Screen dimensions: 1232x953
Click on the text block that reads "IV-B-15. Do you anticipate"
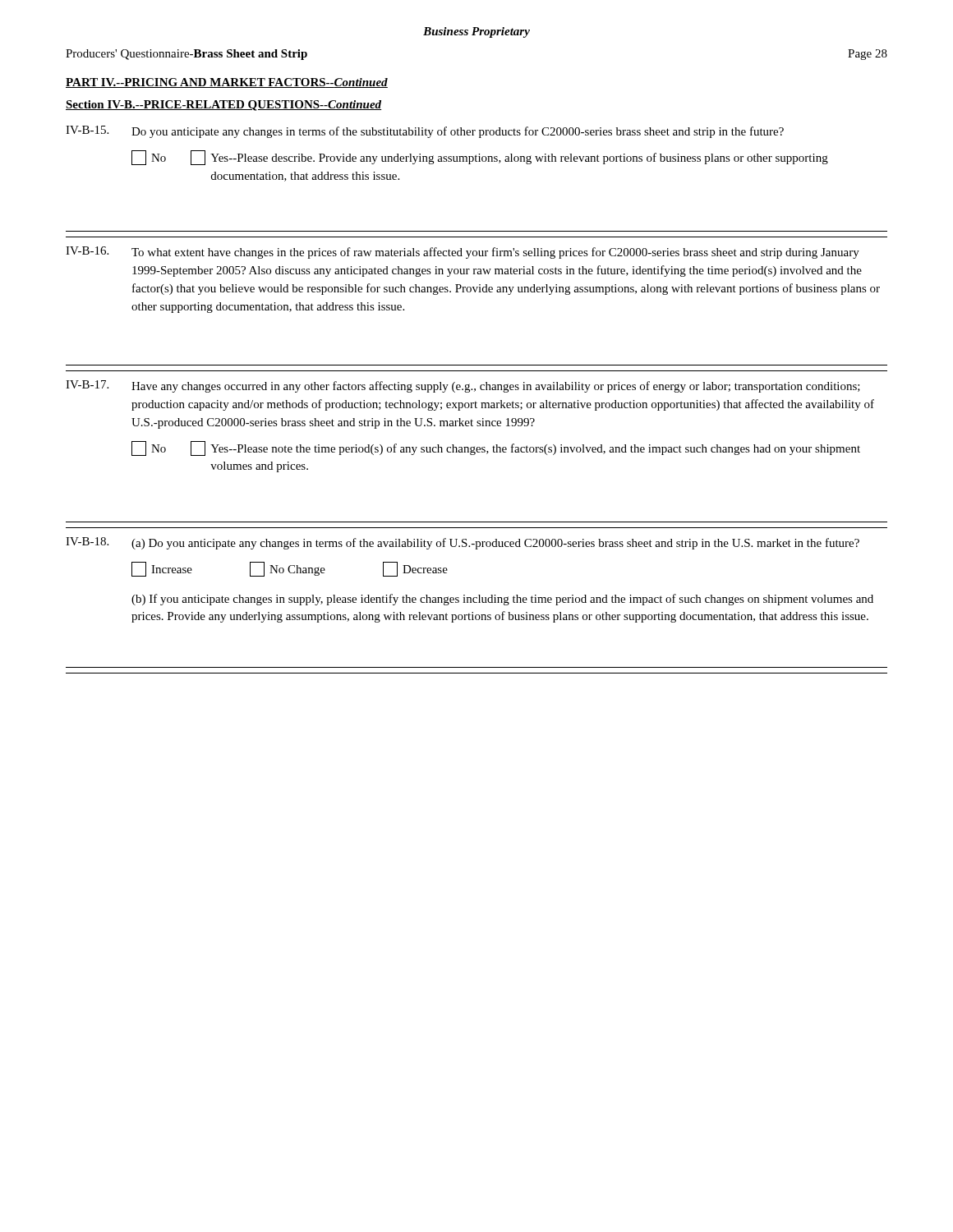(476, 132)
